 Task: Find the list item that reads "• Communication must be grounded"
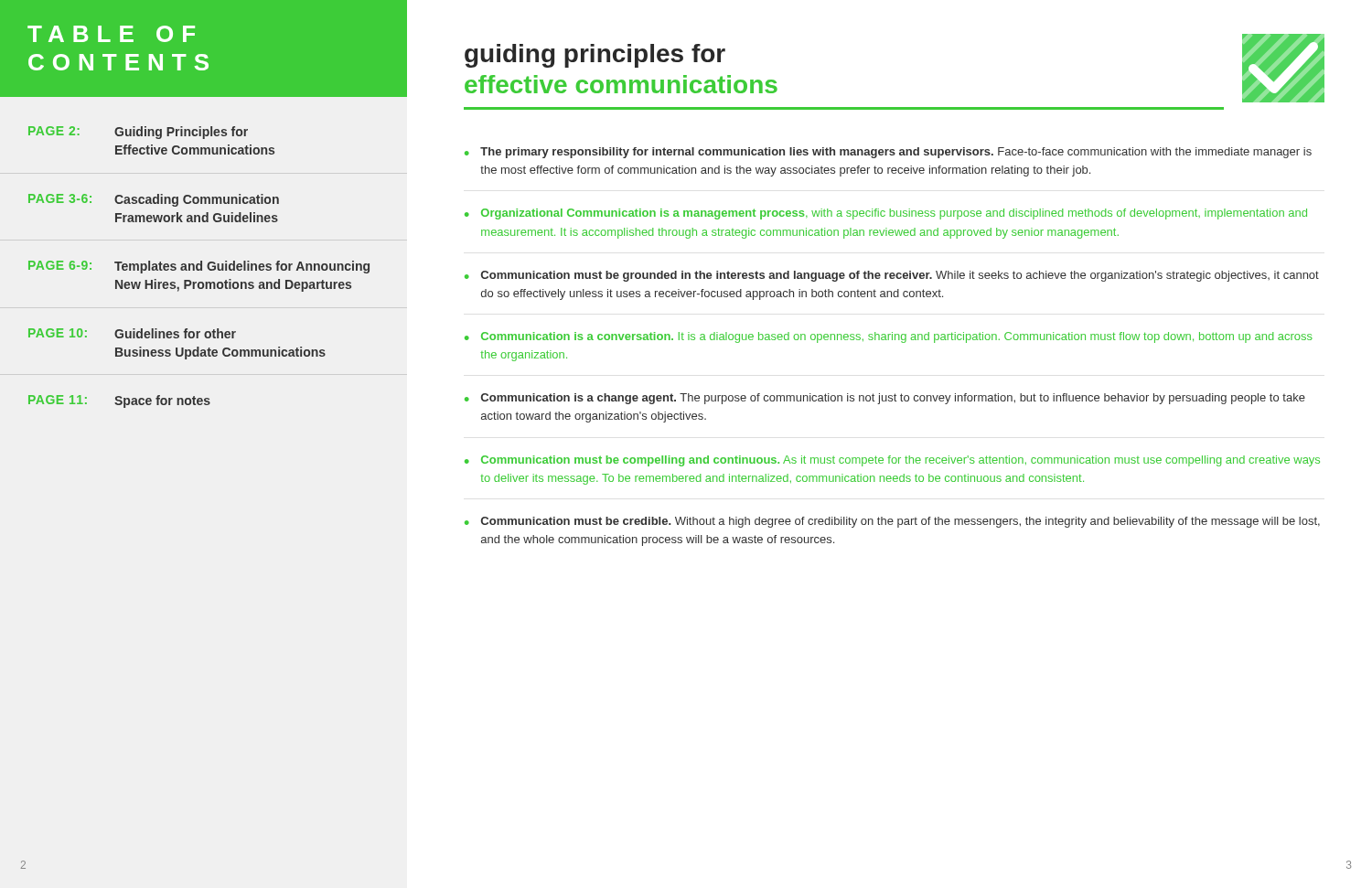[894, 284]
